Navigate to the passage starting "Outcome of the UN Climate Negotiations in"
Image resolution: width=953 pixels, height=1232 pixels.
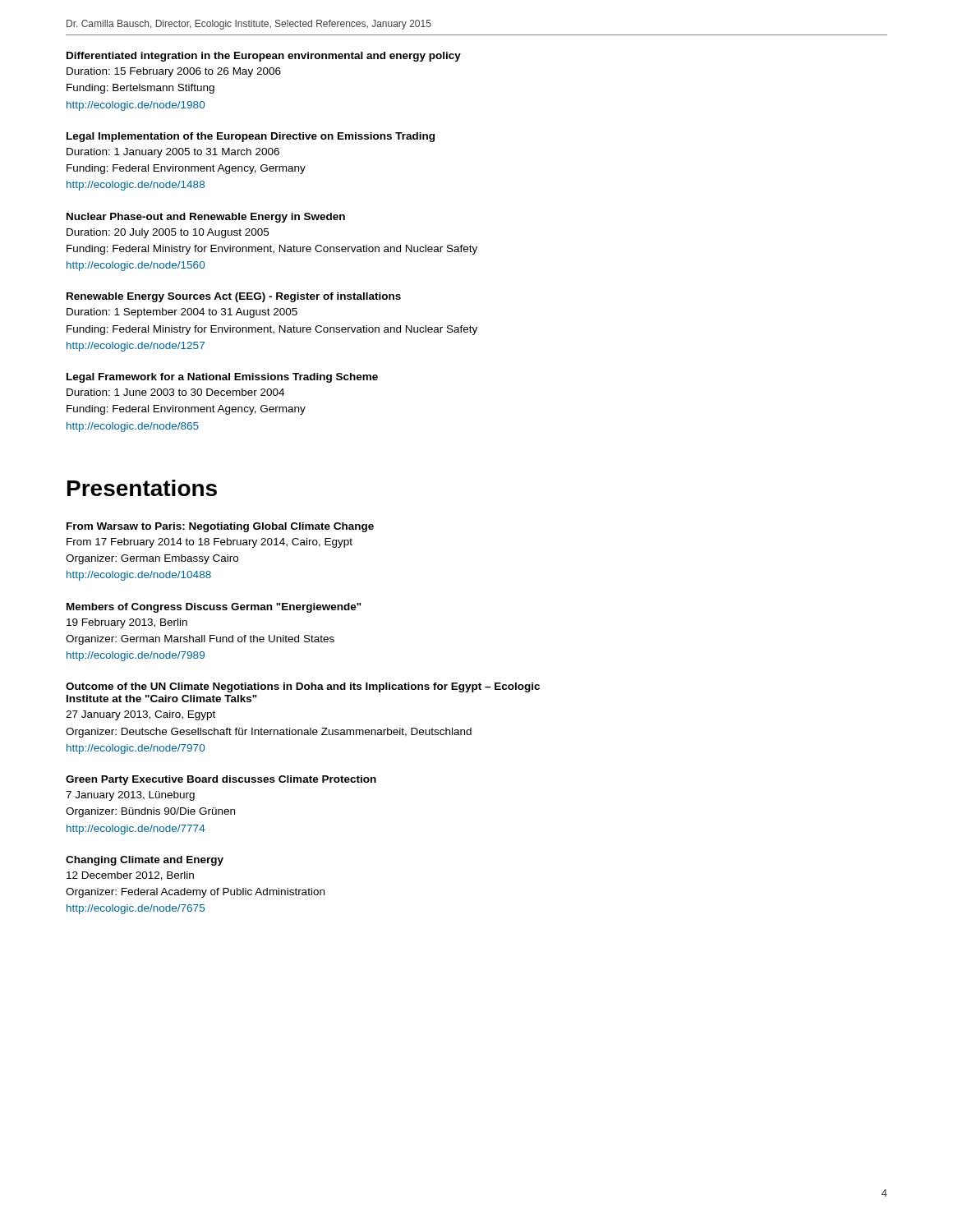(x=476, y=718)
